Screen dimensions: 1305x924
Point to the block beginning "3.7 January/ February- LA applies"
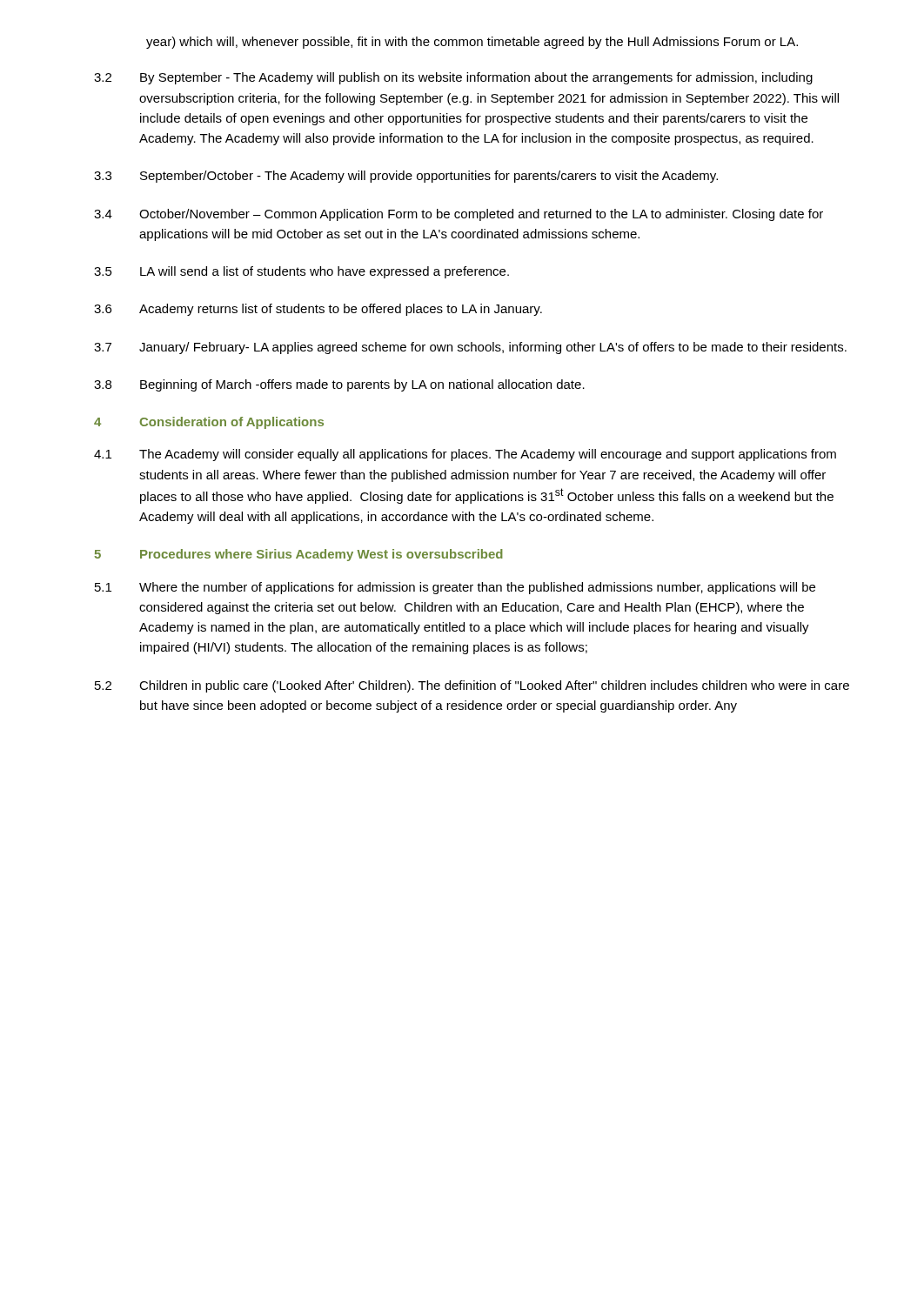[474, 346]
